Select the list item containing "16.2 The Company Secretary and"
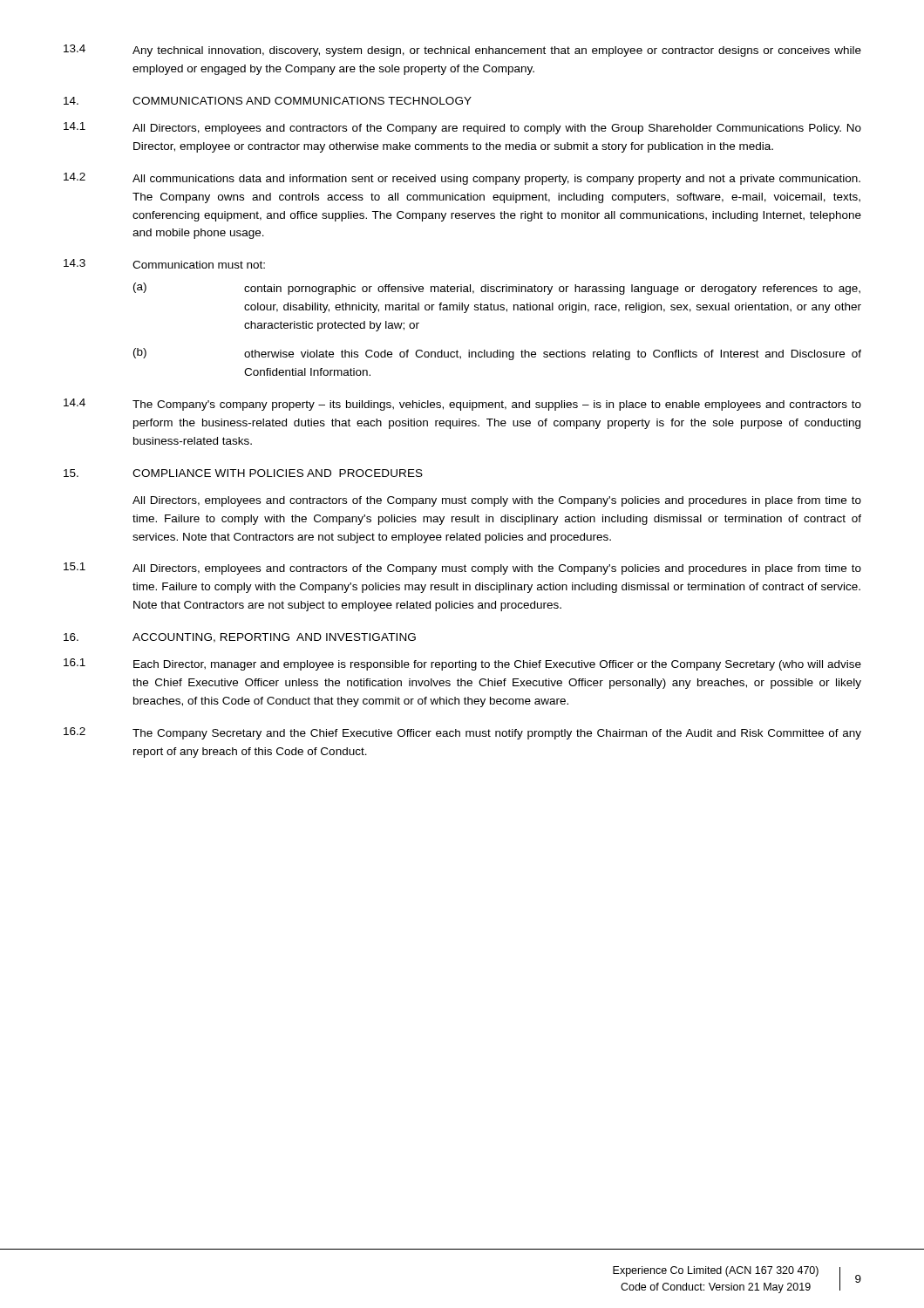Screen dimensions: 1308x924 click(x=462, y=743)
